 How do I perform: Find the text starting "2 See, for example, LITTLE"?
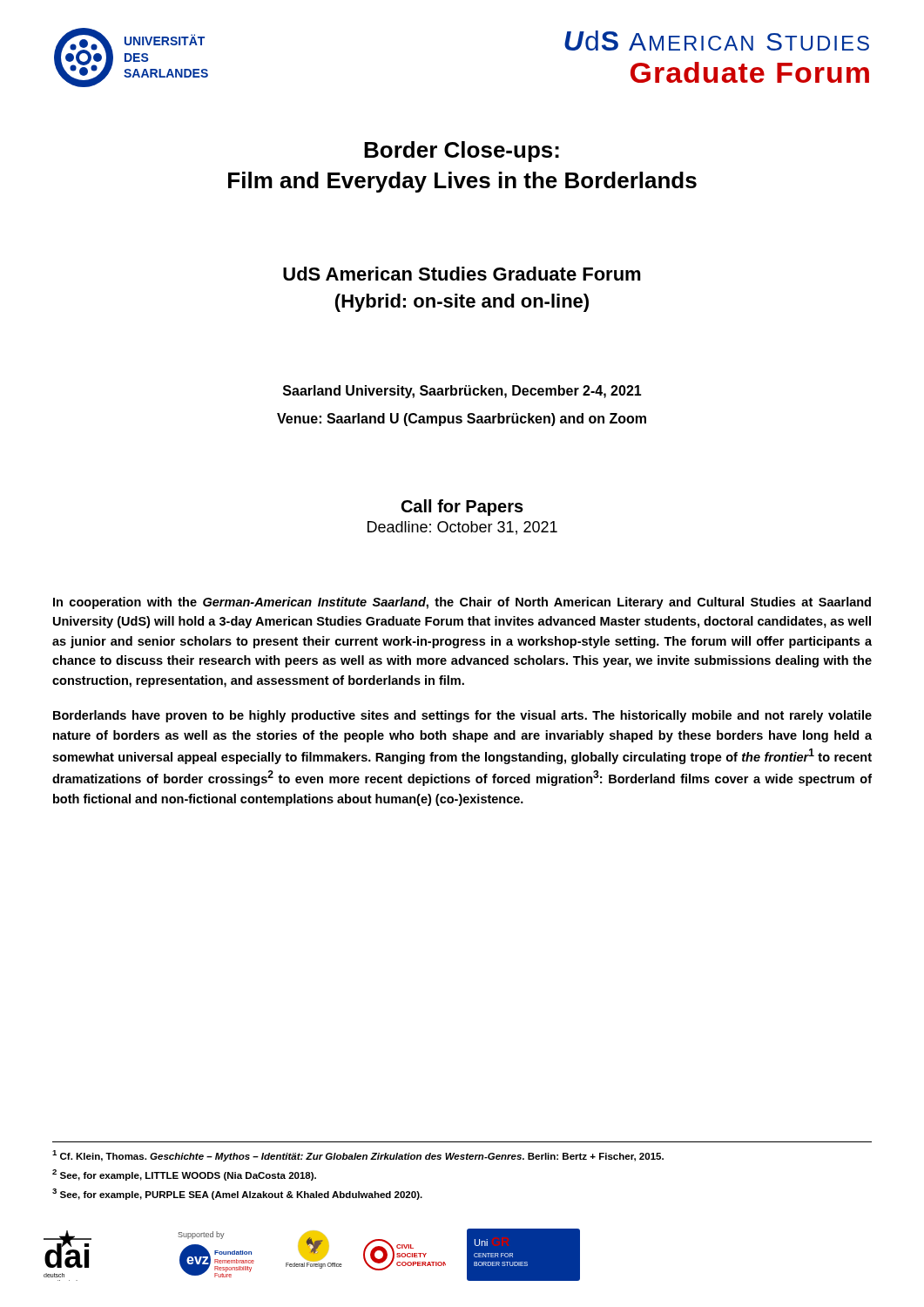(x=184, y=1175)
